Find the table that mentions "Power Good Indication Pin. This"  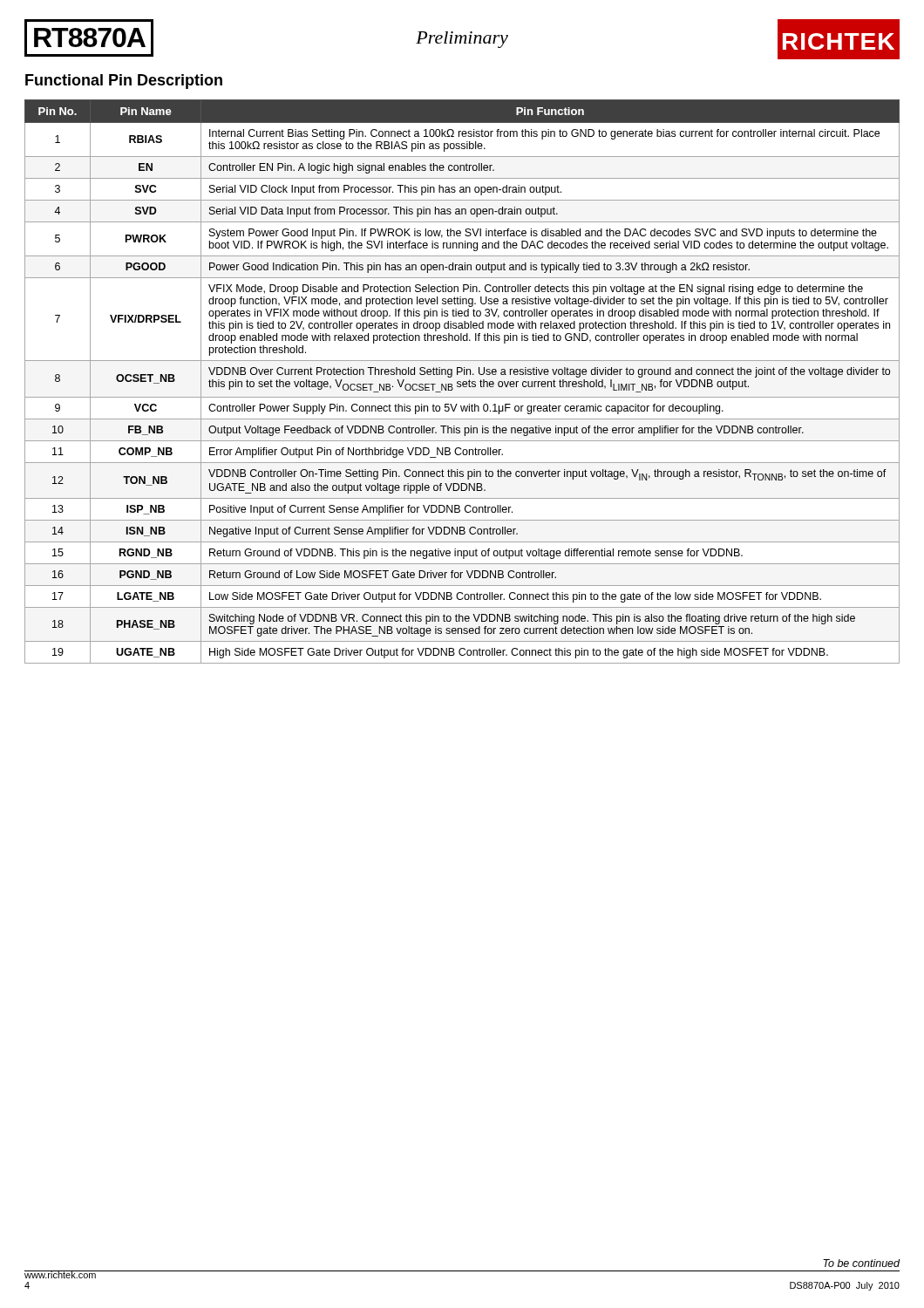pyautogui.click(x=462, y=381)
